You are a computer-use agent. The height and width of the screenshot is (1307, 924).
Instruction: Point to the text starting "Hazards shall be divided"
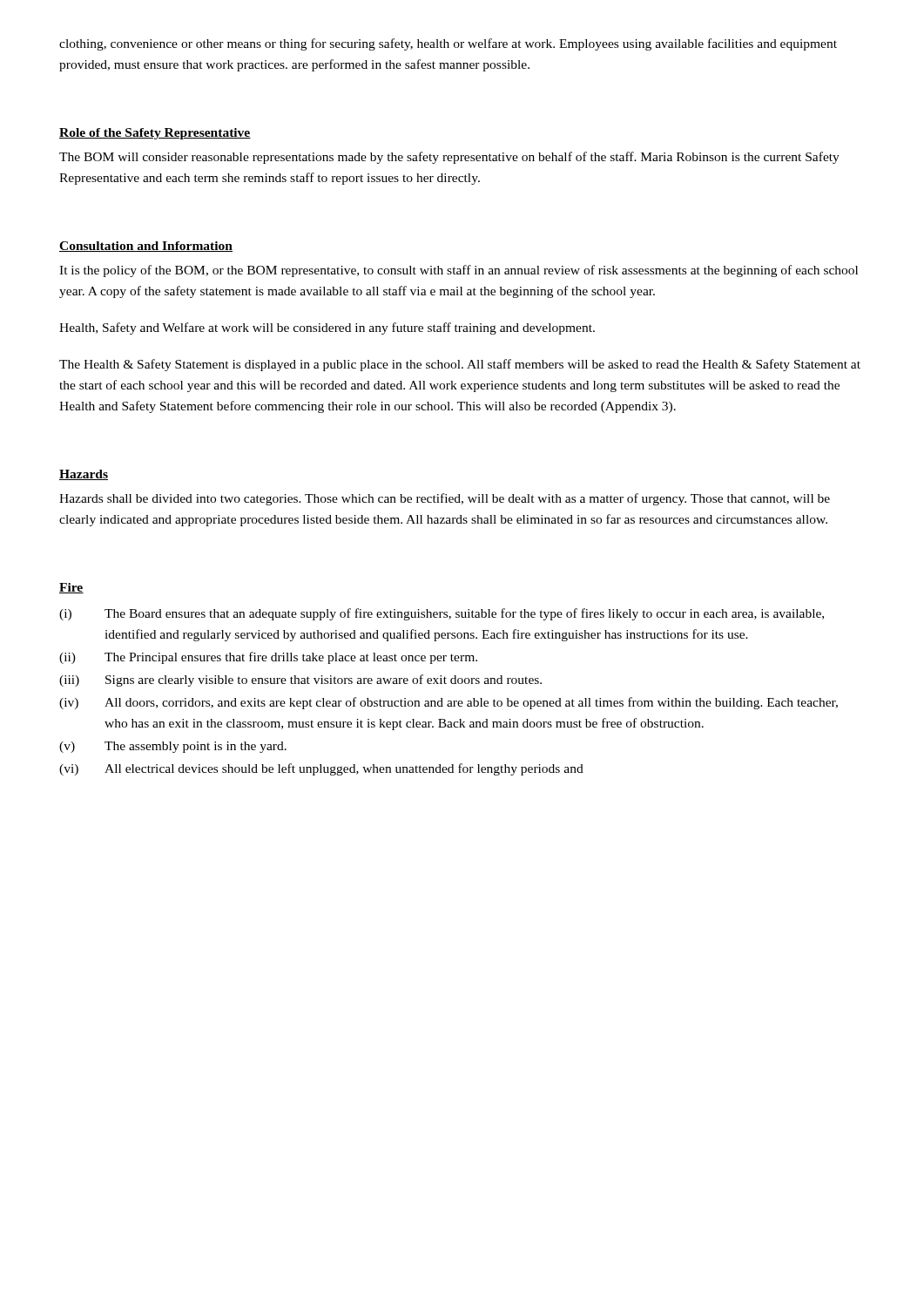(445, 509)
